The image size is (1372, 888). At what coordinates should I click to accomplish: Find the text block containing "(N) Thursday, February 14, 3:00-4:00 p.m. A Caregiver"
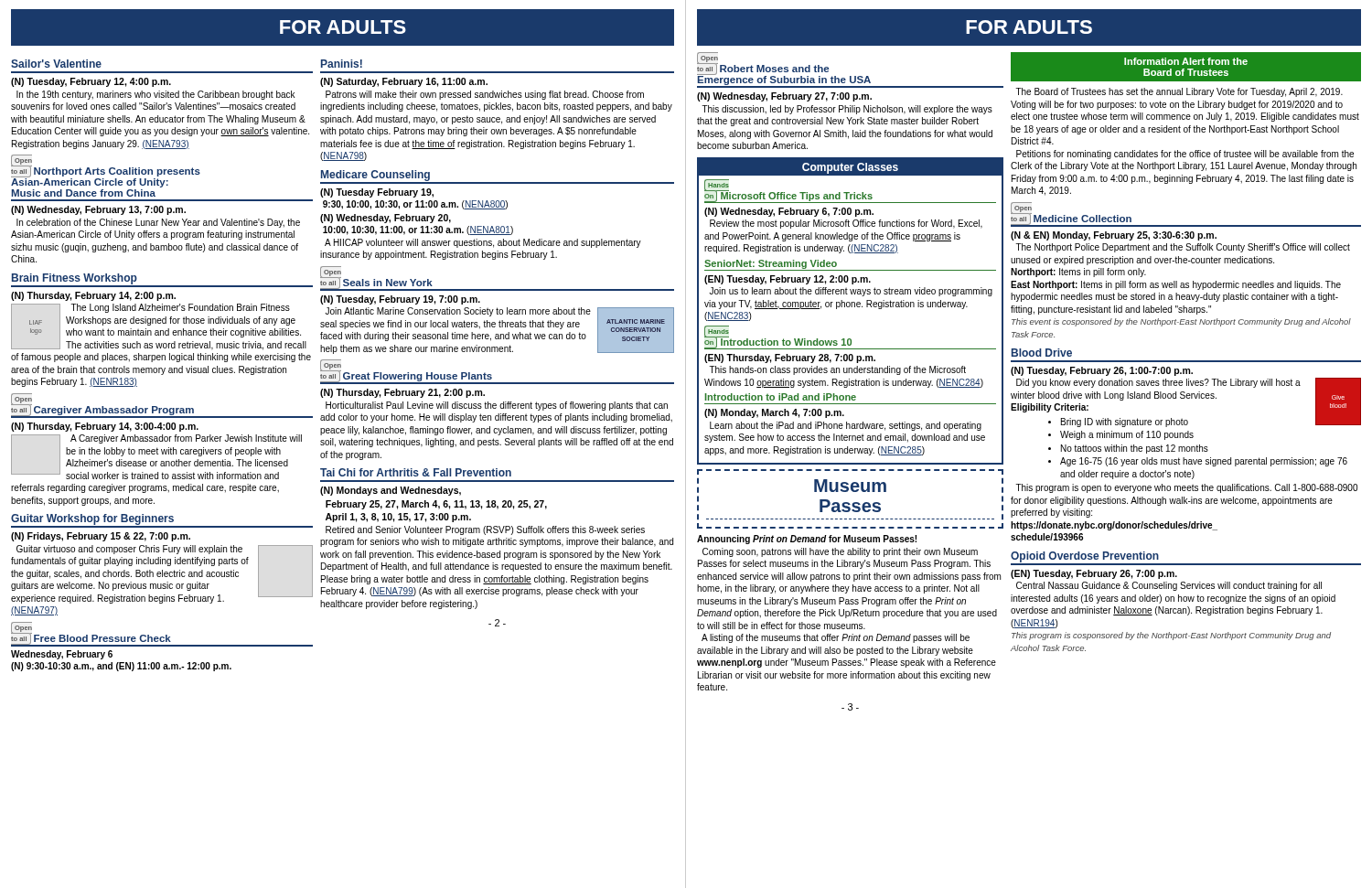(x=157, y=463)
